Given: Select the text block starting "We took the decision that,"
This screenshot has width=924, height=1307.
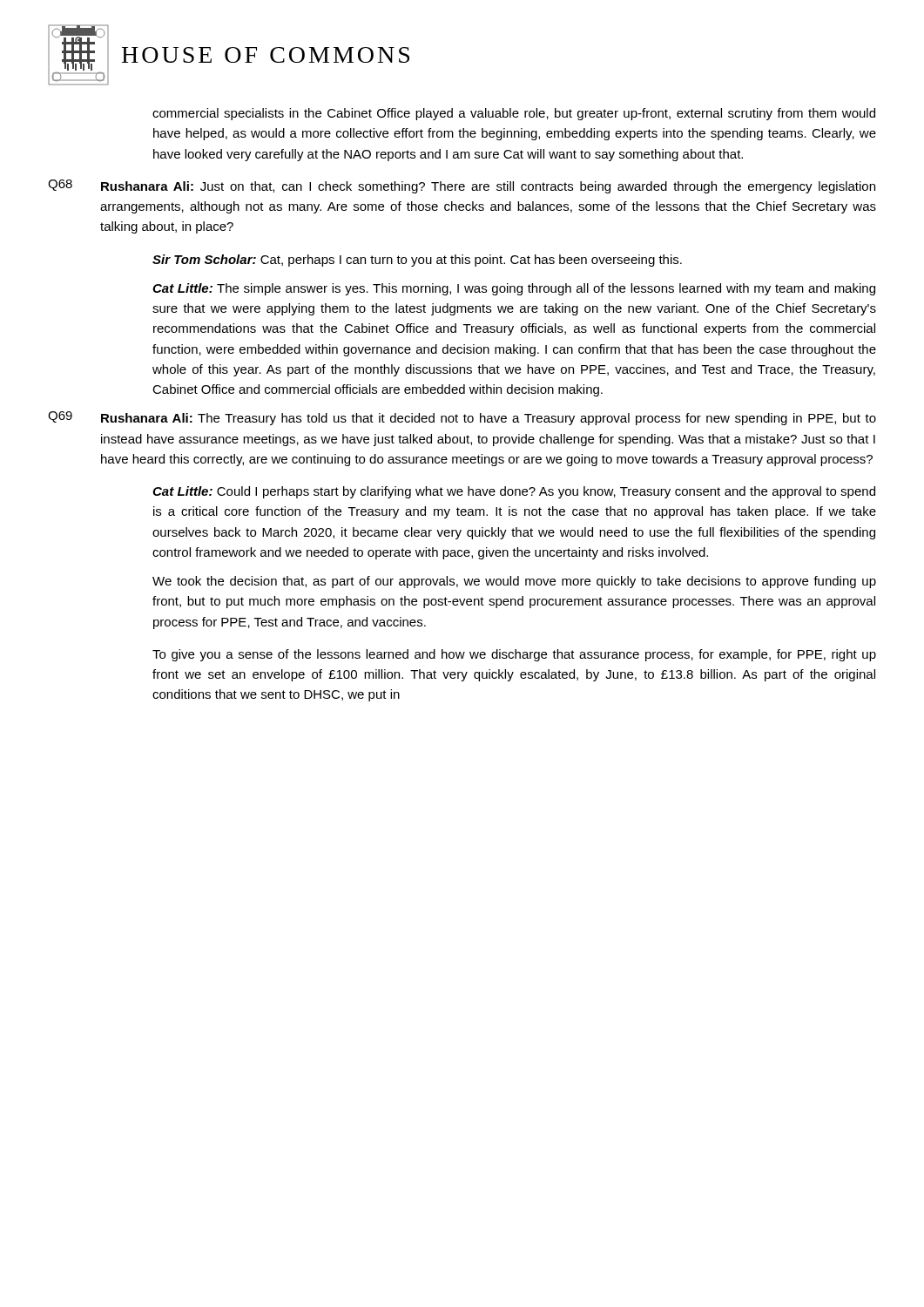Looking at the screenshot, I should [x=514, y=601].
